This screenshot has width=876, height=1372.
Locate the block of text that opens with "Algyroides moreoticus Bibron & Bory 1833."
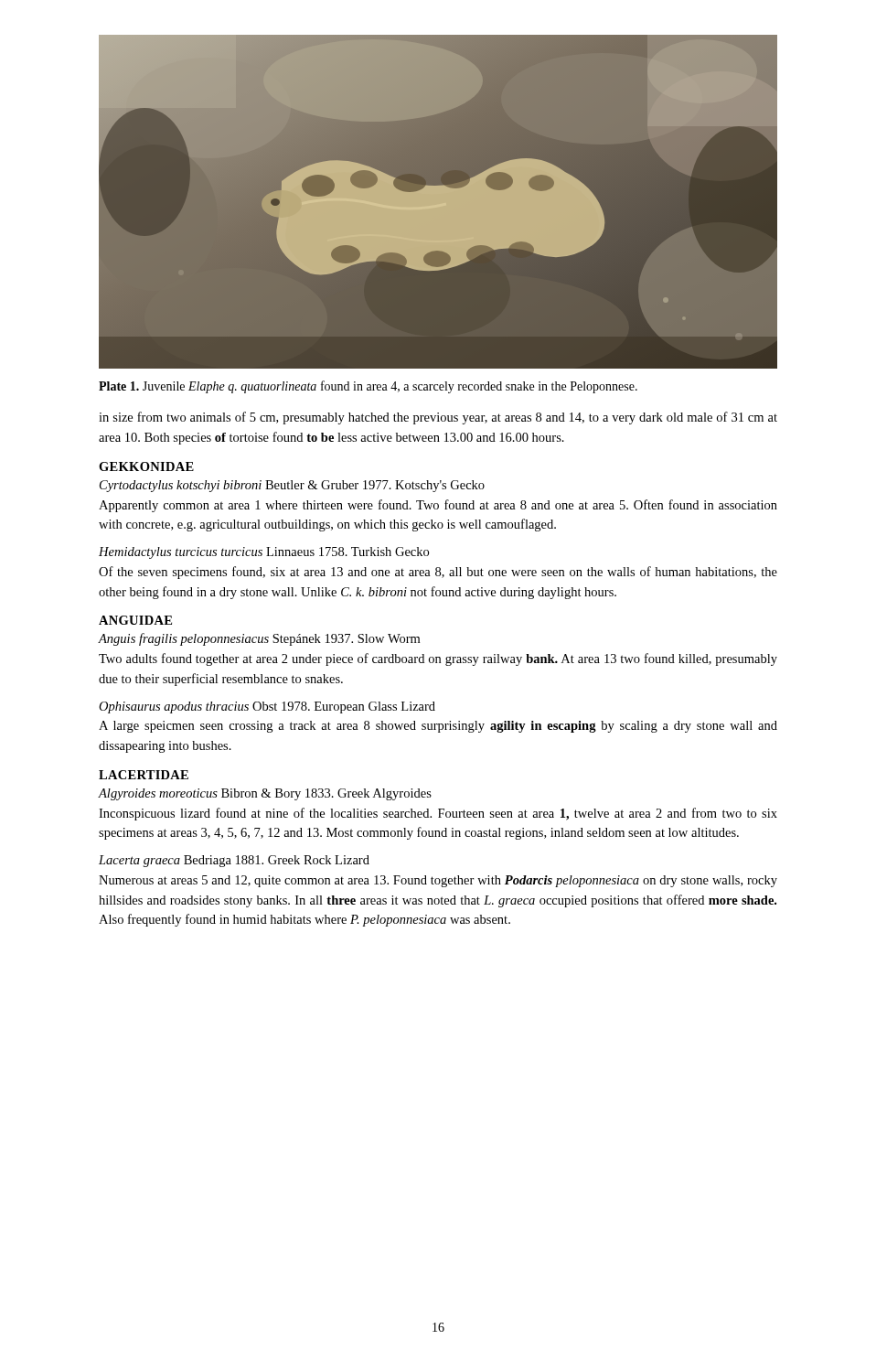pyautogui.click(x=438, y=813)
